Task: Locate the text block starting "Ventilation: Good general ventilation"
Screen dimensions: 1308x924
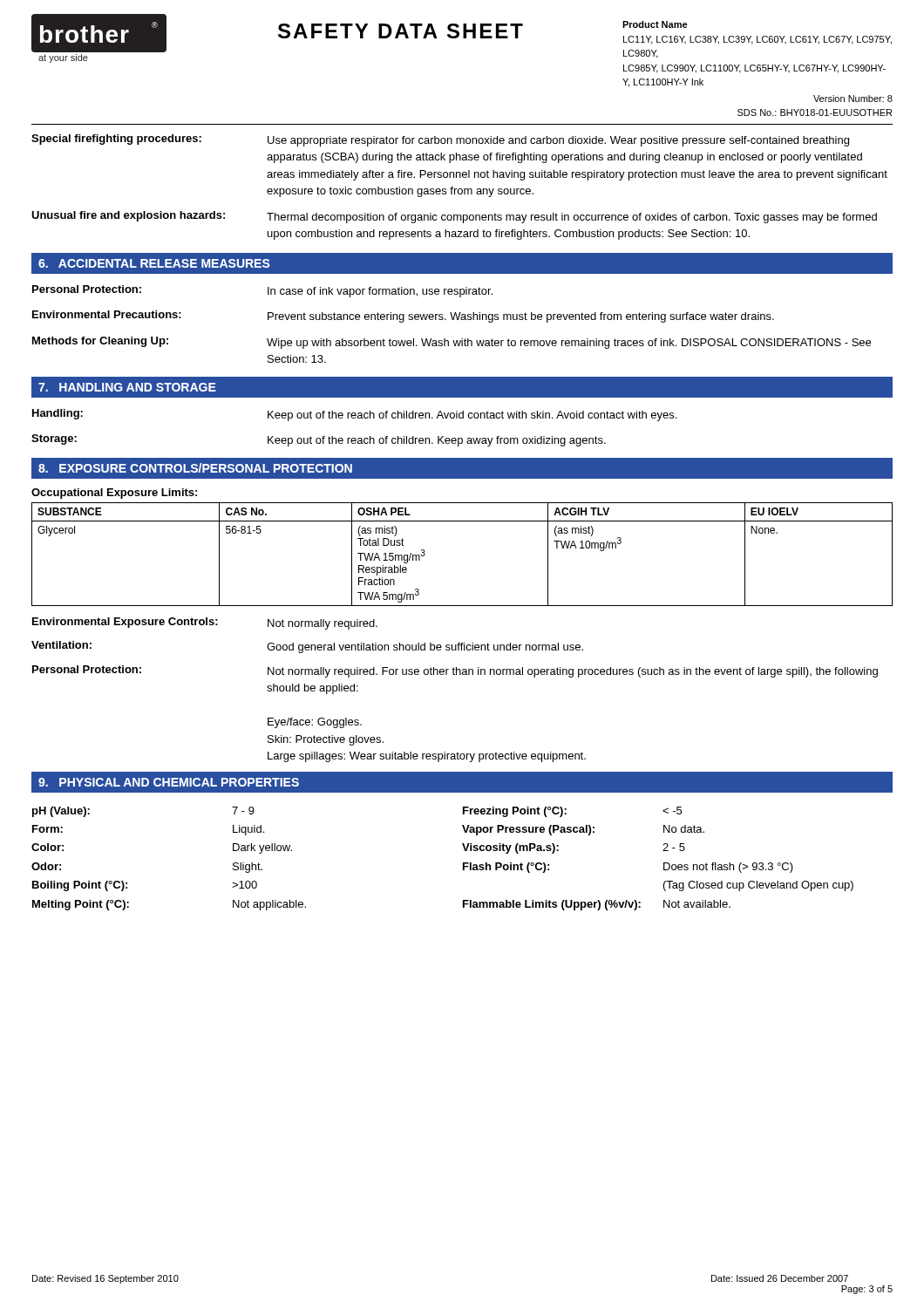Action: click(x=462, y=647)
